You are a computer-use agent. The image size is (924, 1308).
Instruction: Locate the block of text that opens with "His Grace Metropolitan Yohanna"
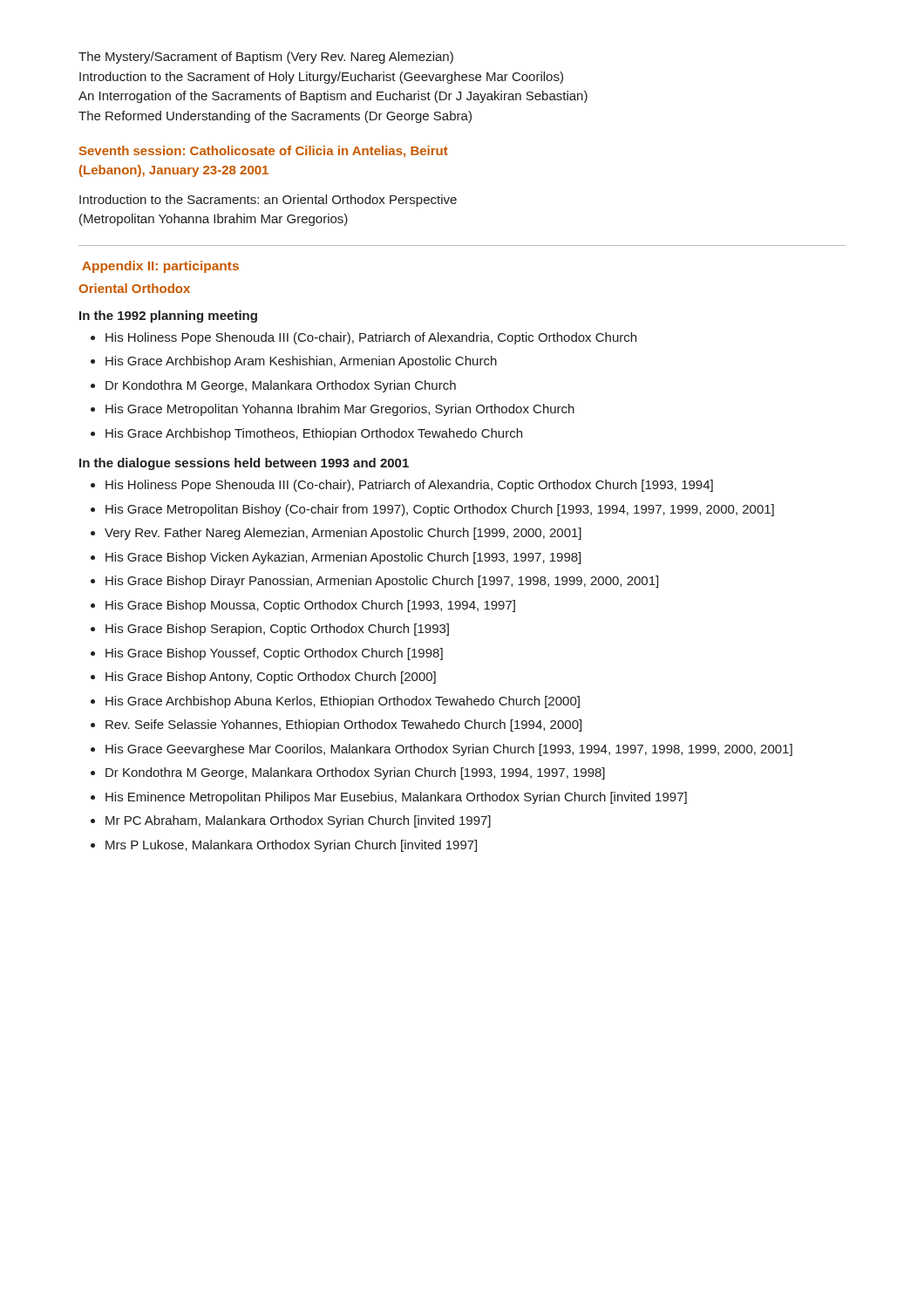pos(340,409)
